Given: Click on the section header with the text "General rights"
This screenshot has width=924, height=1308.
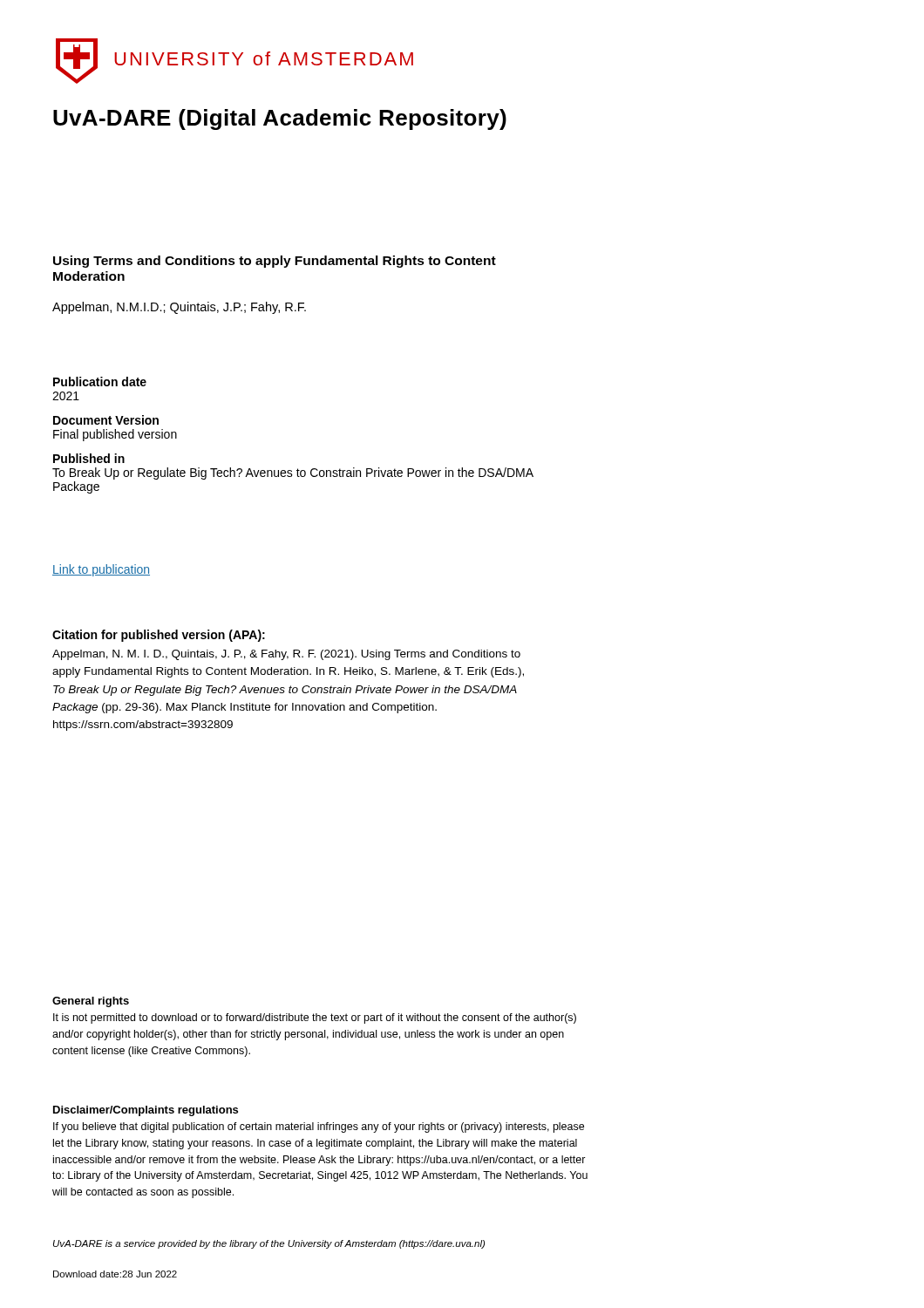Looking at the screenshot, I should 91,1001.
